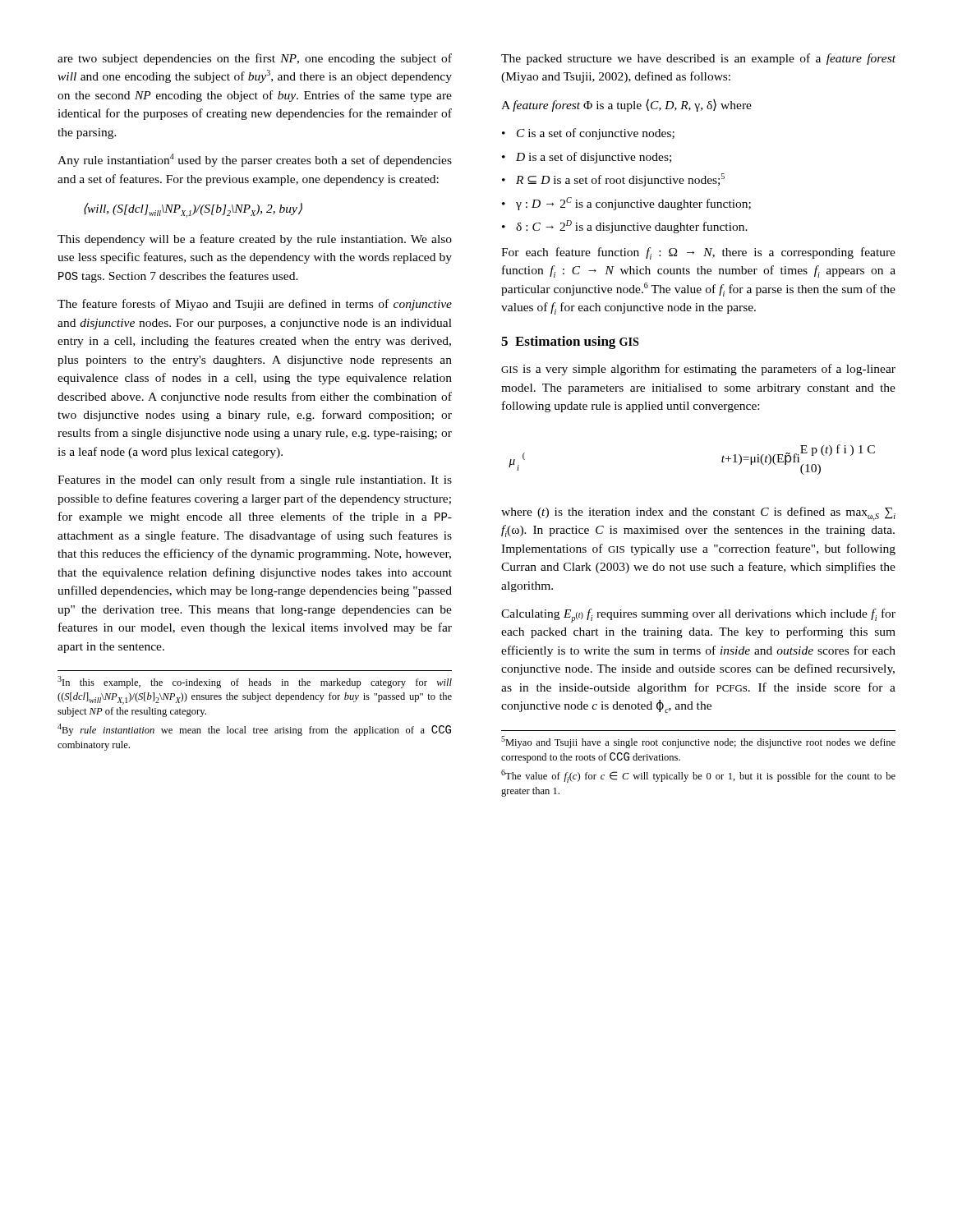Find the list item containing "γ : D → 2C"
953x1232 pixels.
tap(634, 203)
